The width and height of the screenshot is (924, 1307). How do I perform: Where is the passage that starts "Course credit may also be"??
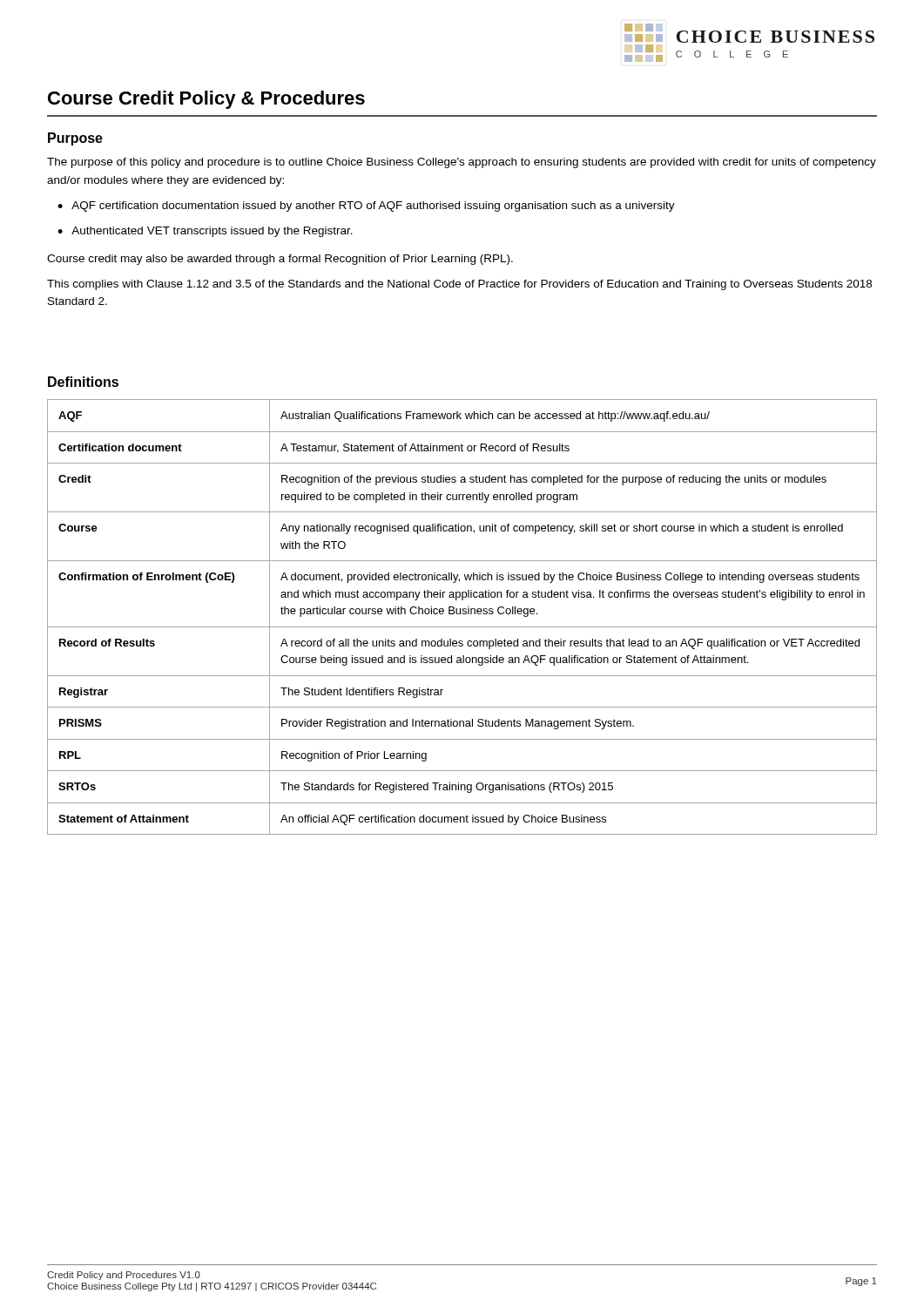280,258
